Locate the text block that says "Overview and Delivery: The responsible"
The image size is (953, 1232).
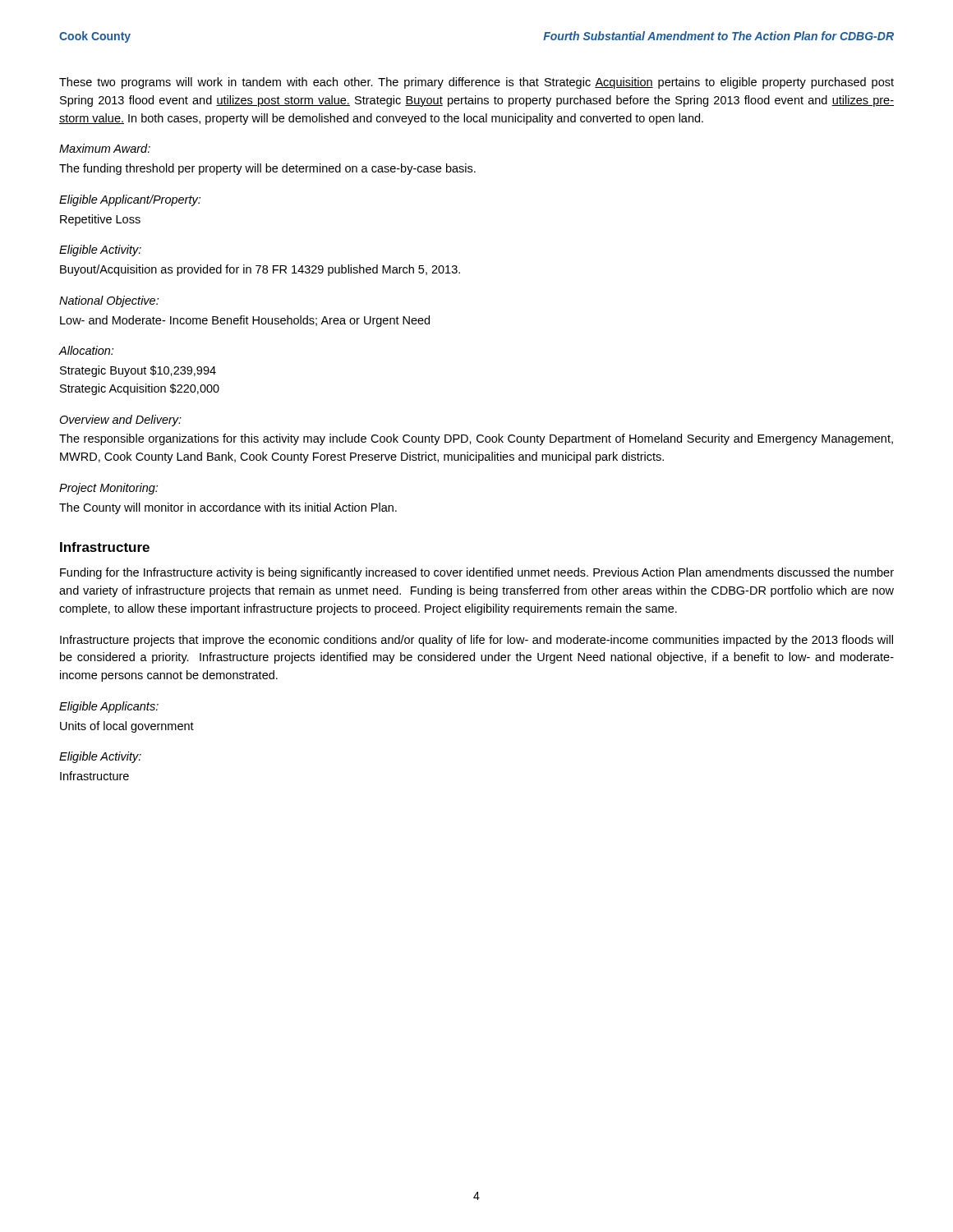click(476, 437)
